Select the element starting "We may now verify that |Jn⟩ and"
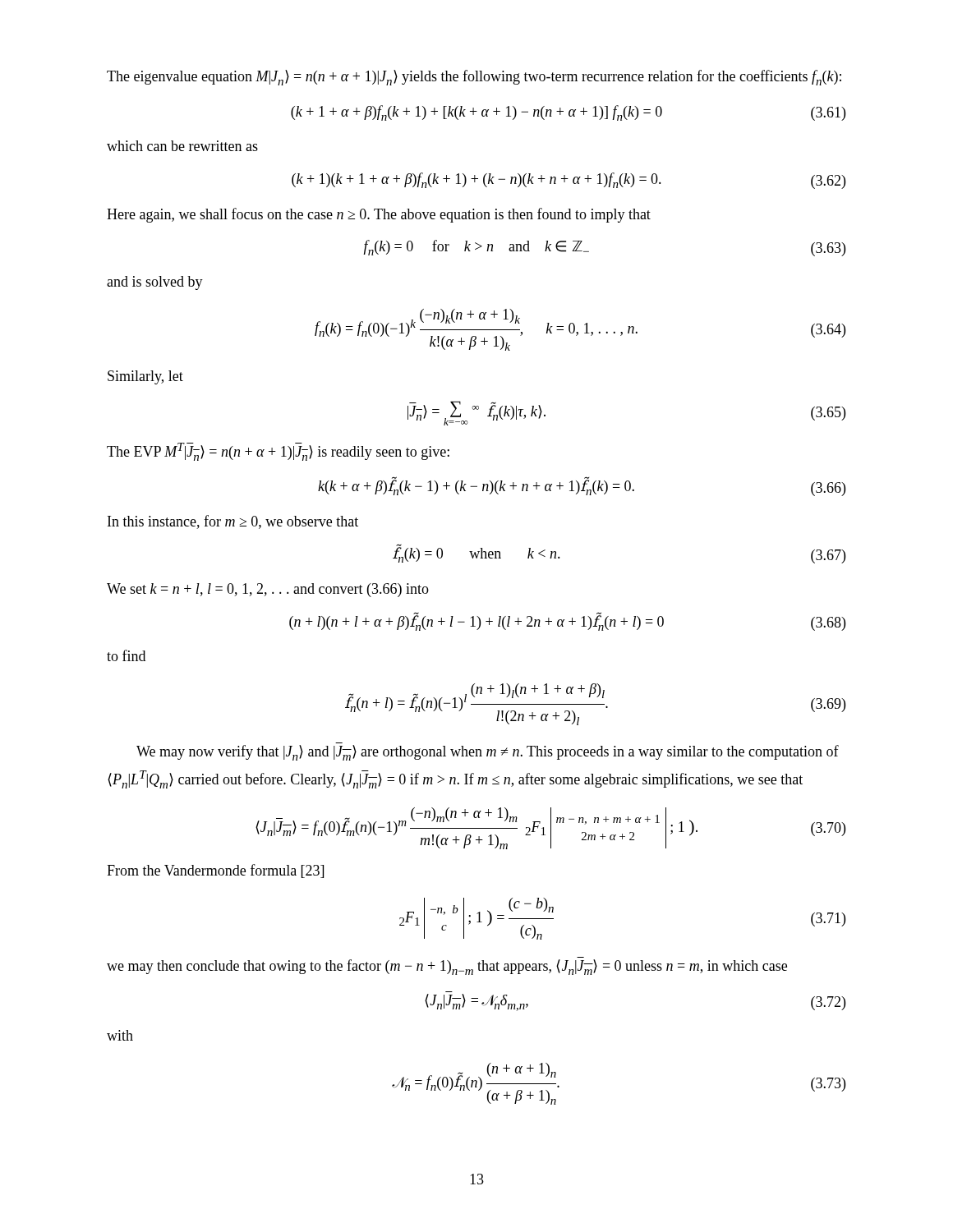The width and height of the screenshot is (953, 1232). (473, 767)
